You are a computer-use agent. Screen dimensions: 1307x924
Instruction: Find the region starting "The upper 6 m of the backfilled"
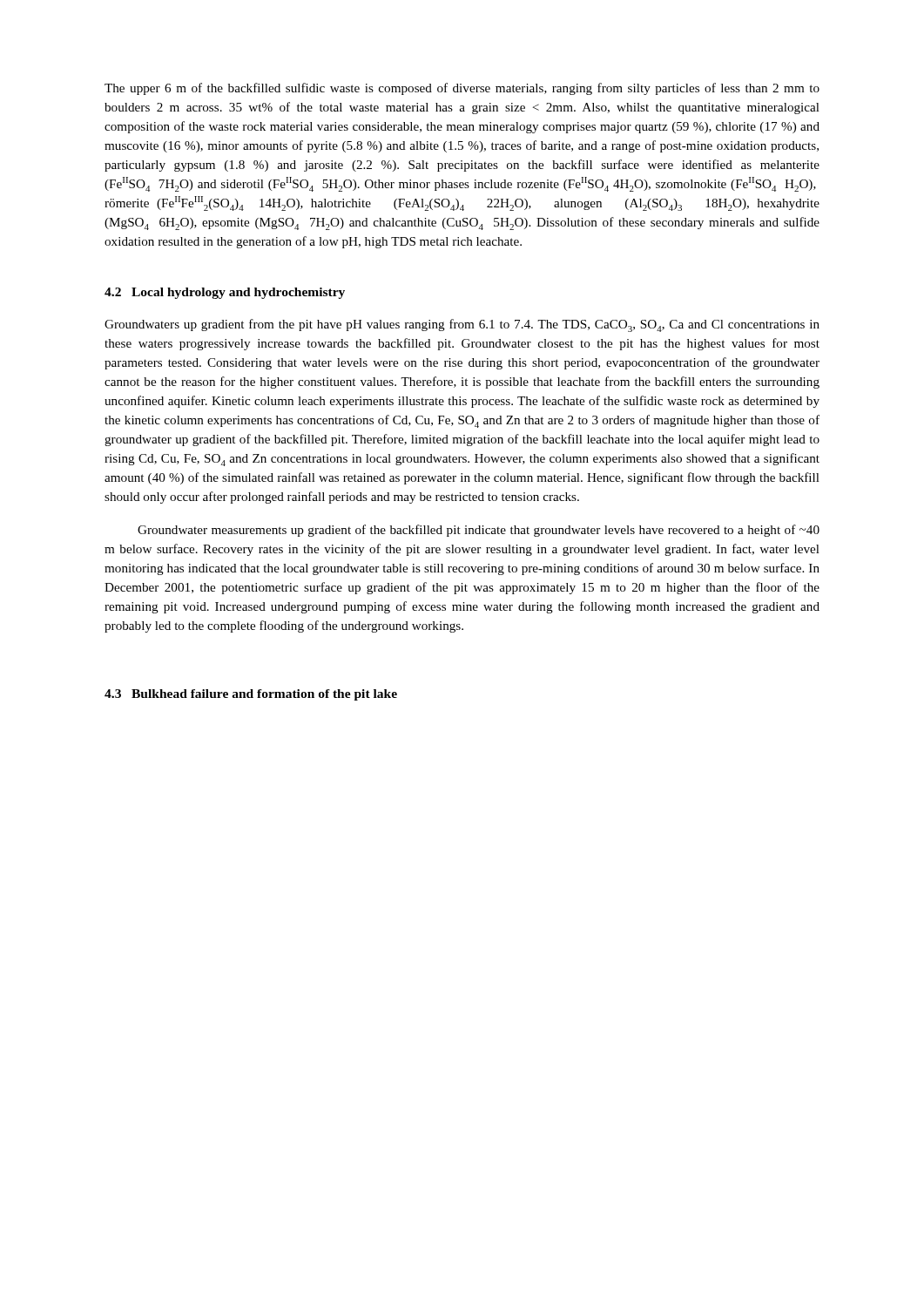pyautogui.click(x=462, y=165)
